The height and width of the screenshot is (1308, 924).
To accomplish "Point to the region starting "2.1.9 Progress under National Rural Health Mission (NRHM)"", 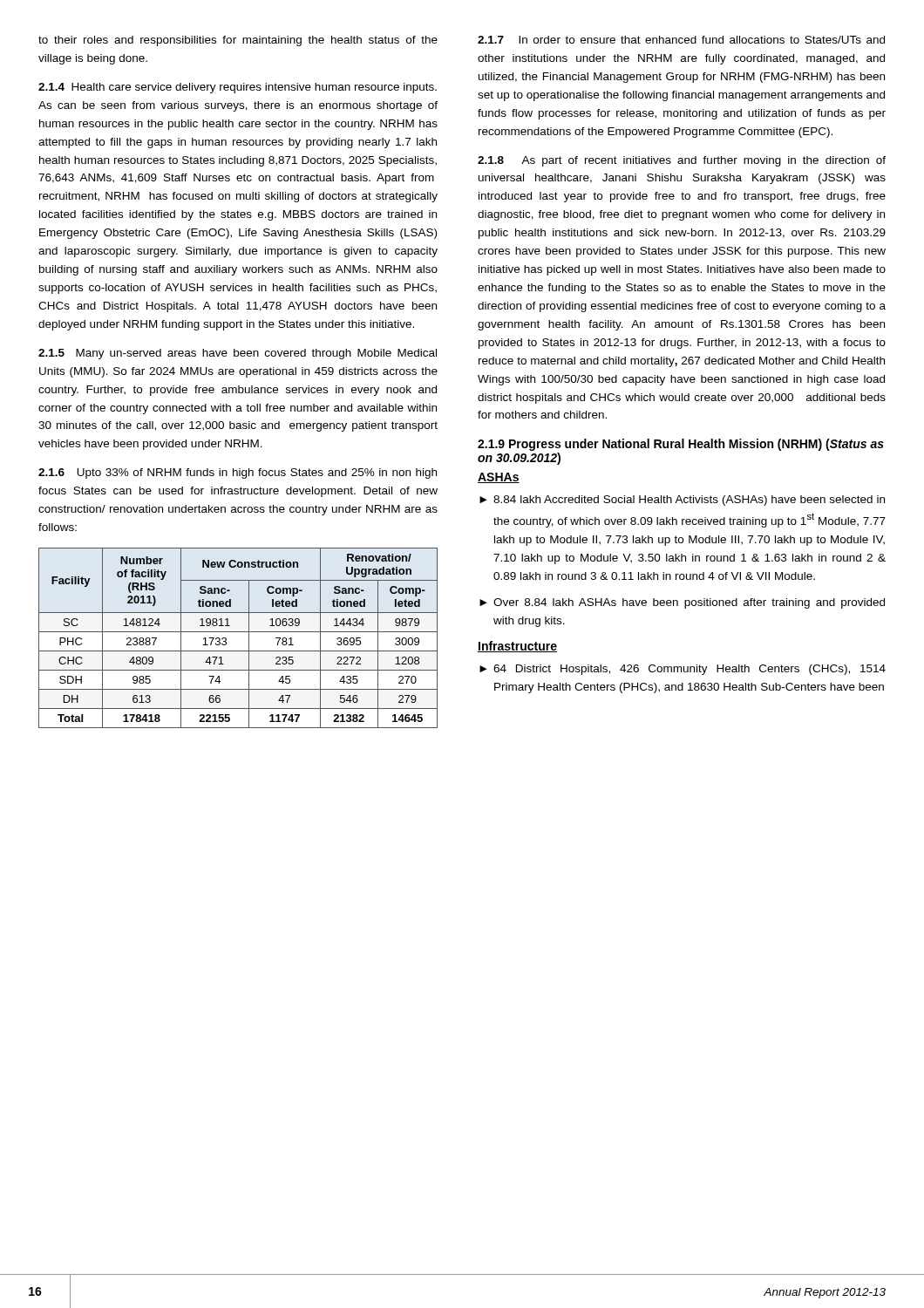I will point(681,451).
